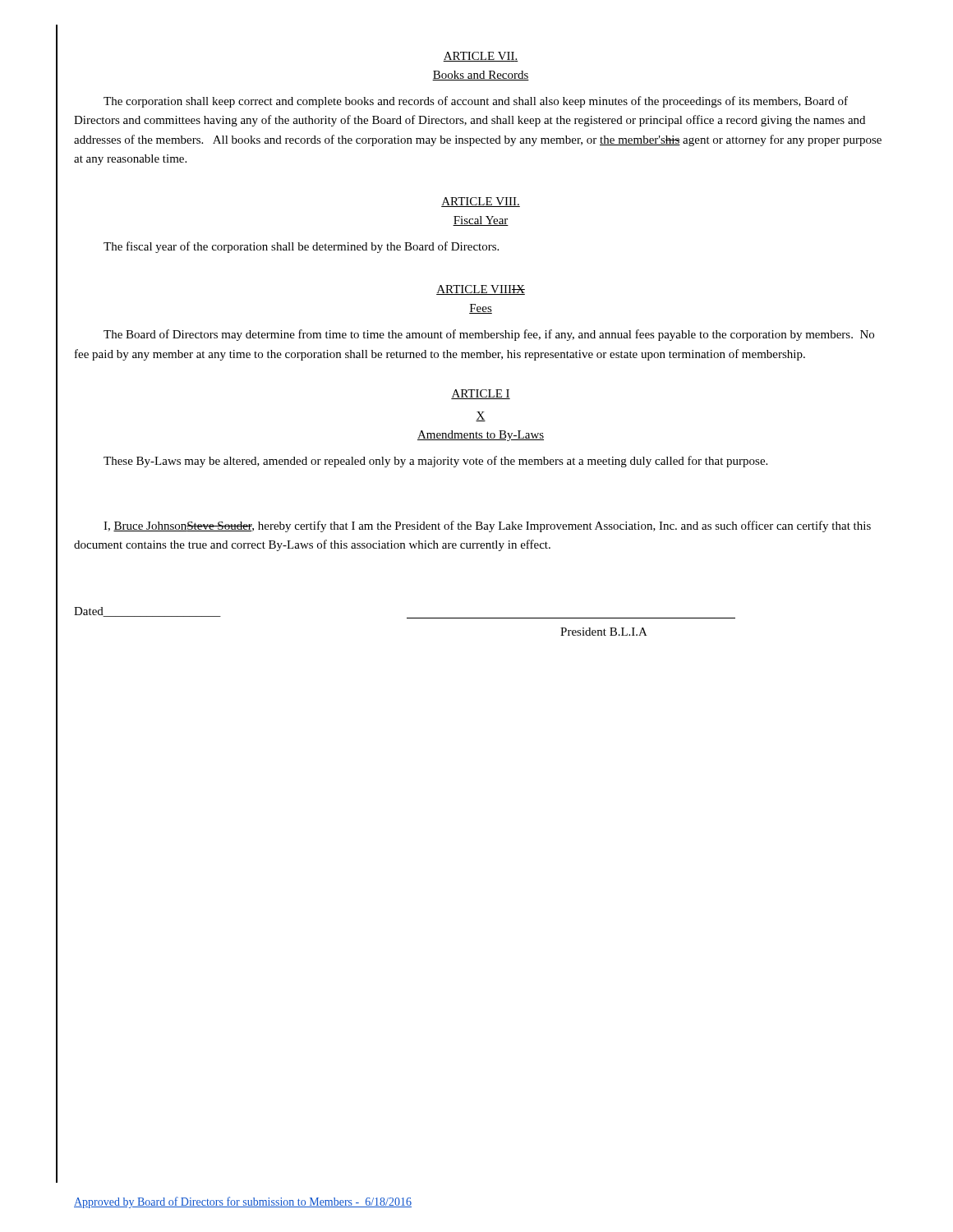Viewport: 953px width, 1232px height.
Task: Select the text block starting "ARTICLE VIII."
Action: tap(481, 201)
